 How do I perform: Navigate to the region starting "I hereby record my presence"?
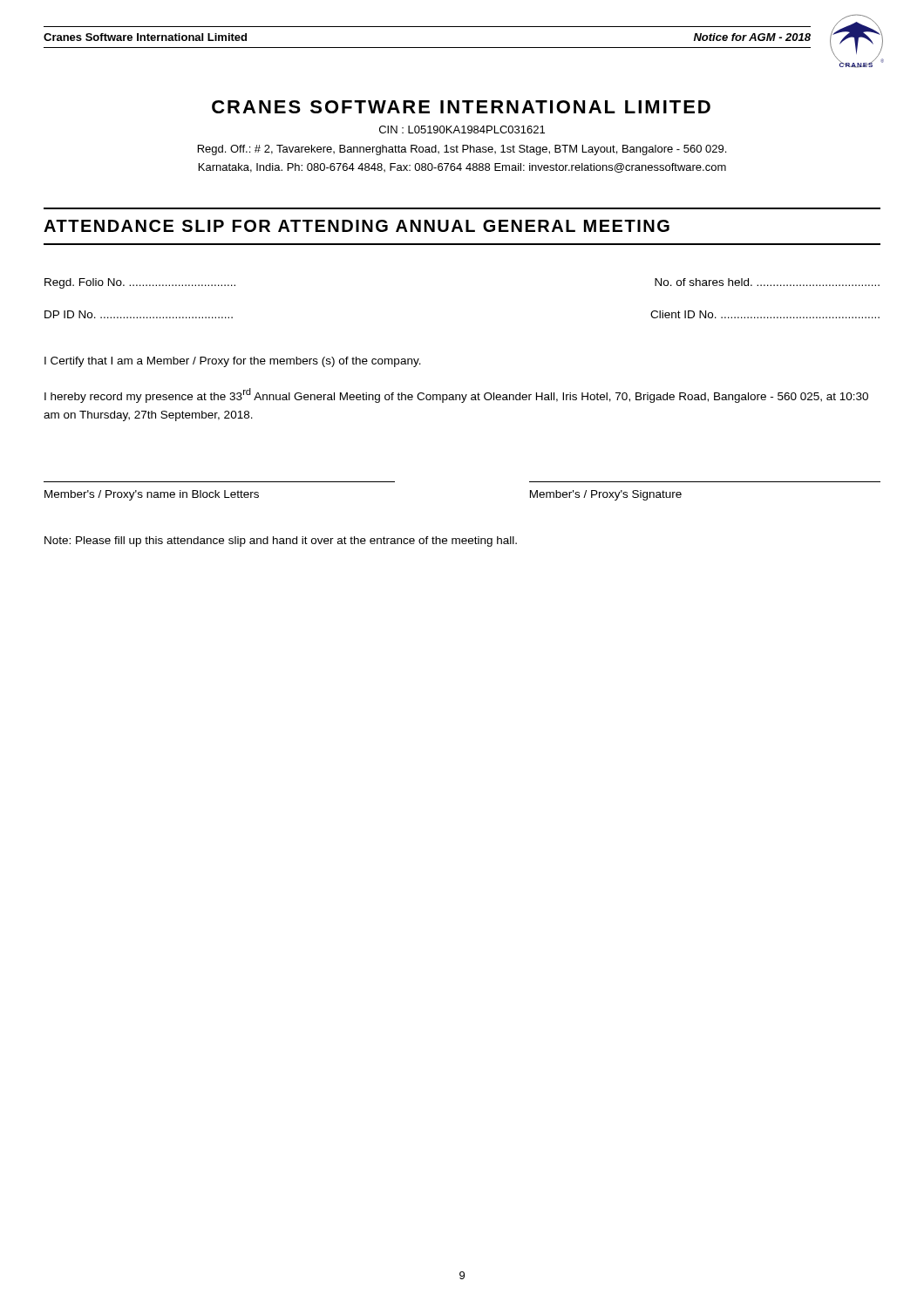coord(456,404)
